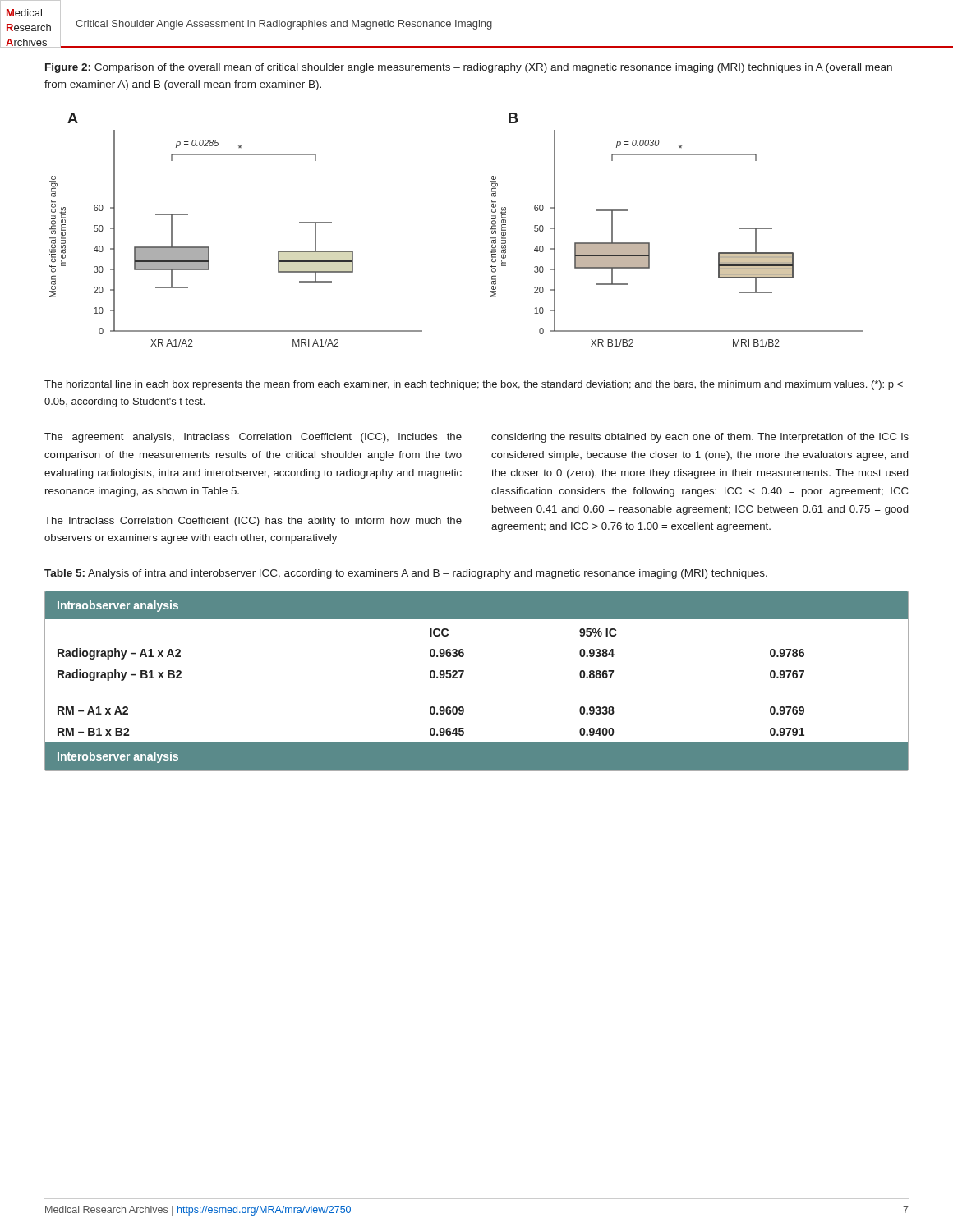Click on the passage starting "Figure 2: Comparison of"
Viewport: 953px width, 1232px height.
[x=469, y=76]
